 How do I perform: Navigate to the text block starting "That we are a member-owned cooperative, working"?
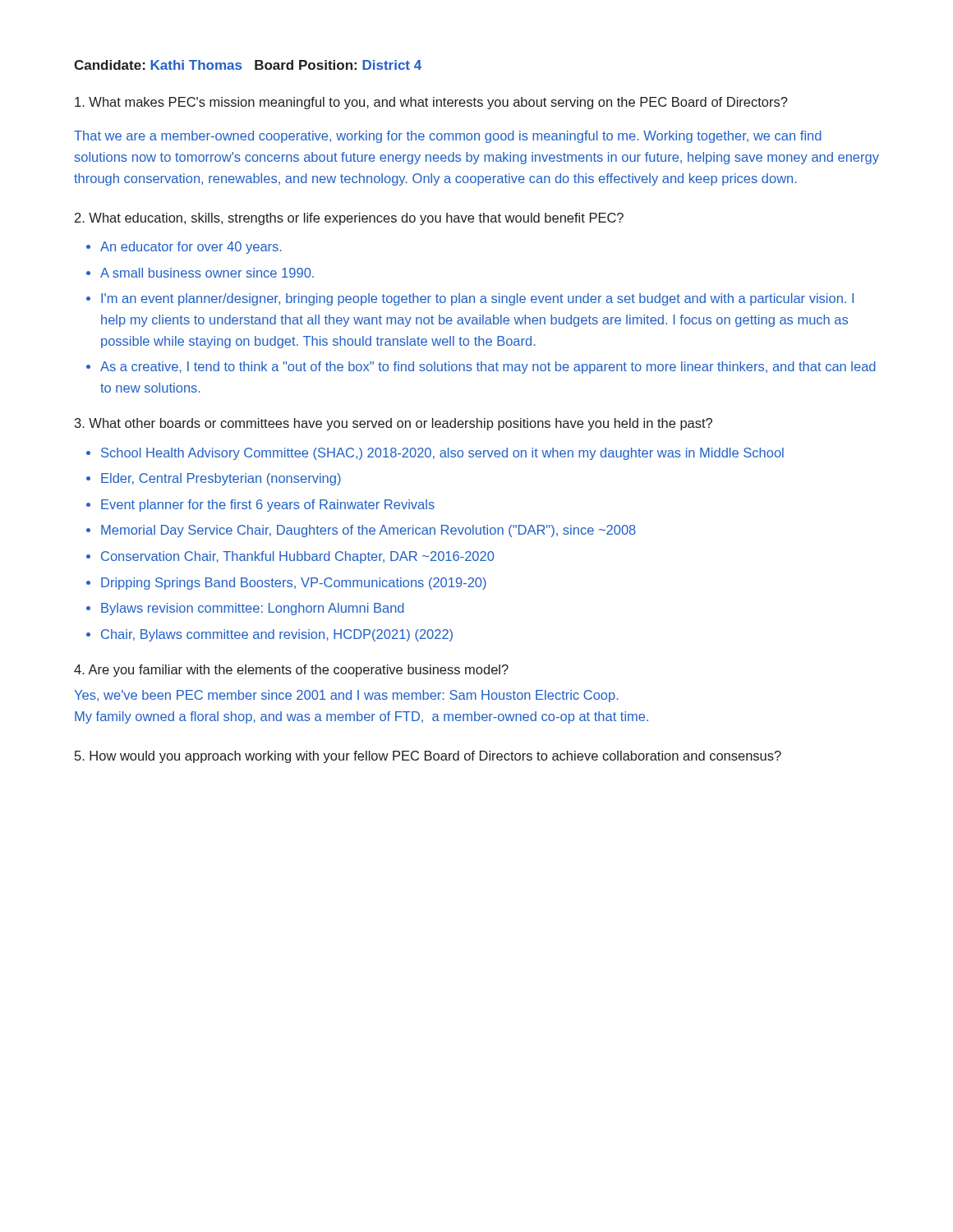pos(476,157)
